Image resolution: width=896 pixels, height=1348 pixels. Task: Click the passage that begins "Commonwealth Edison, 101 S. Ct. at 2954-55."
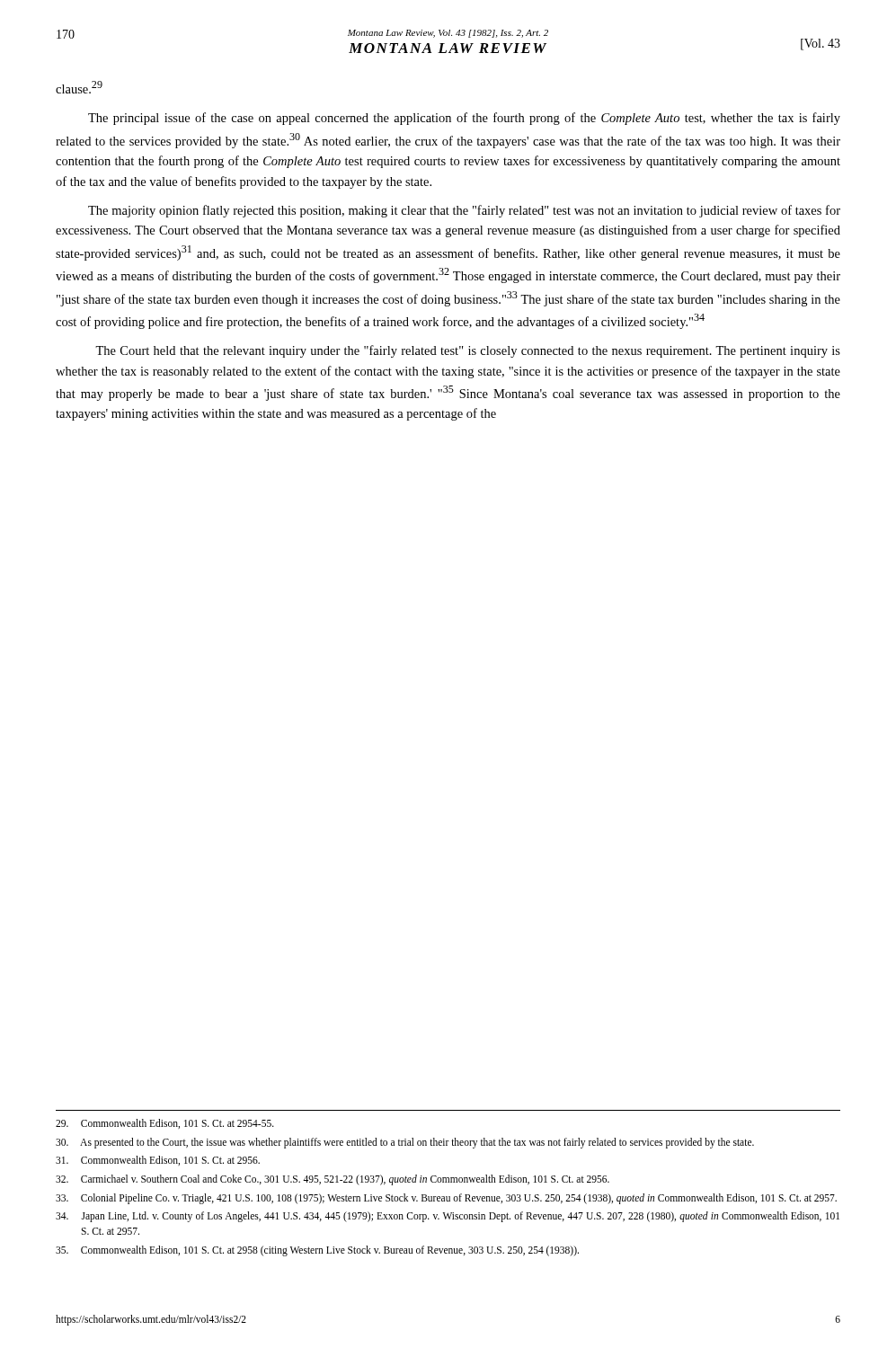448,1187
